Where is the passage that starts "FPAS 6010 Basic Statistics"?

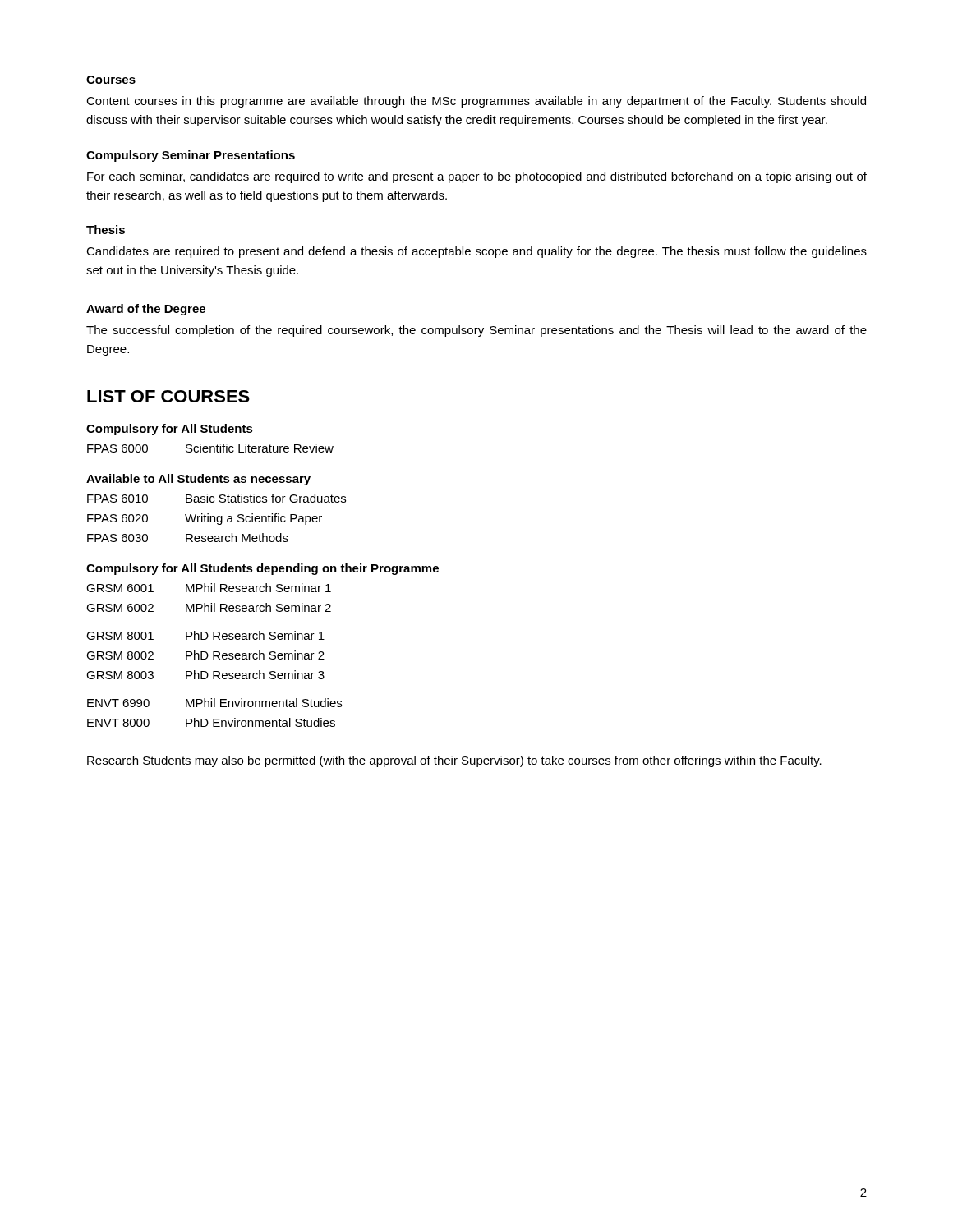click(216, 499)
